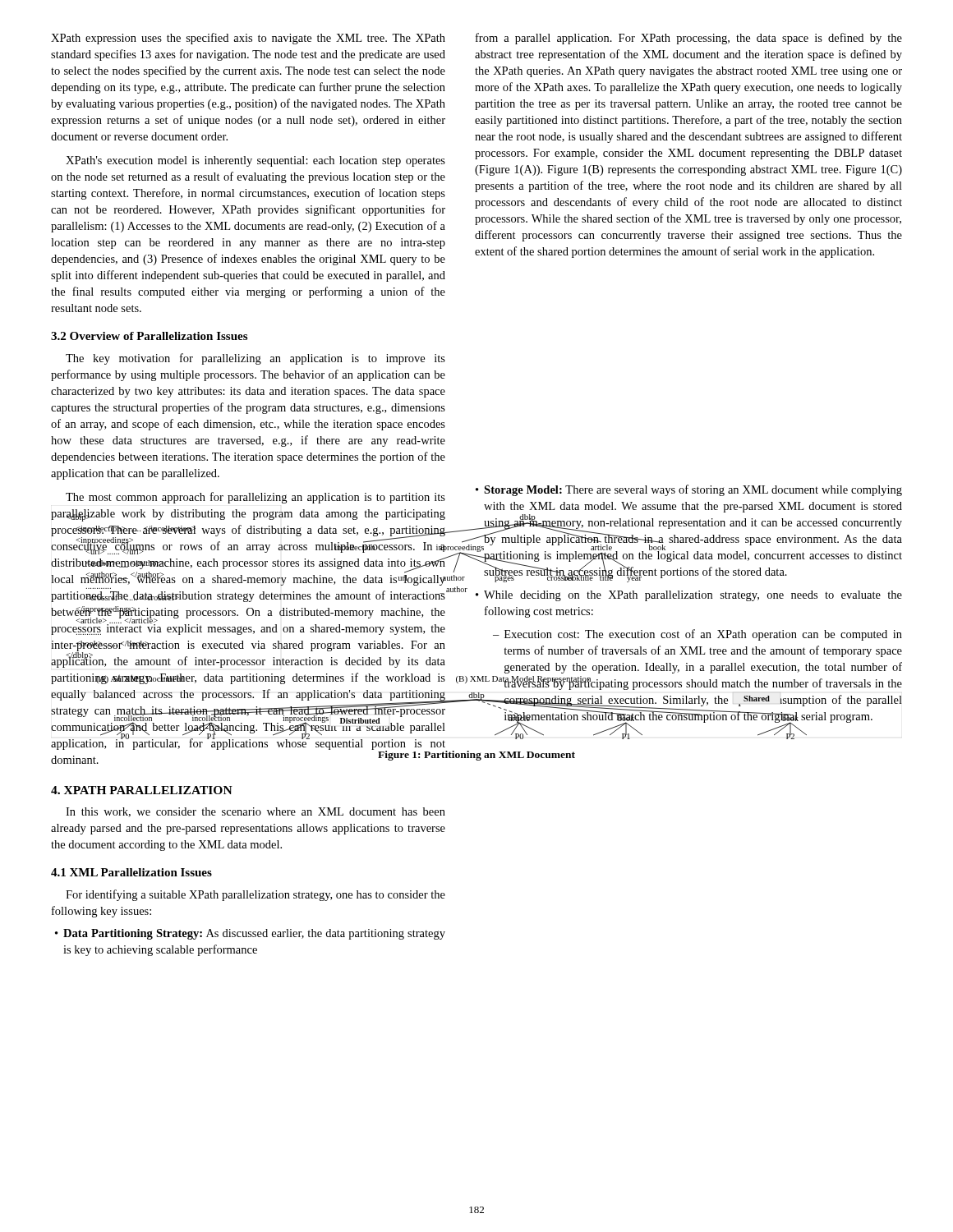This screenshot has width=953, height=1232.
Task: Click on the passage starting "The most common approach"
Action: coord(248,628)
